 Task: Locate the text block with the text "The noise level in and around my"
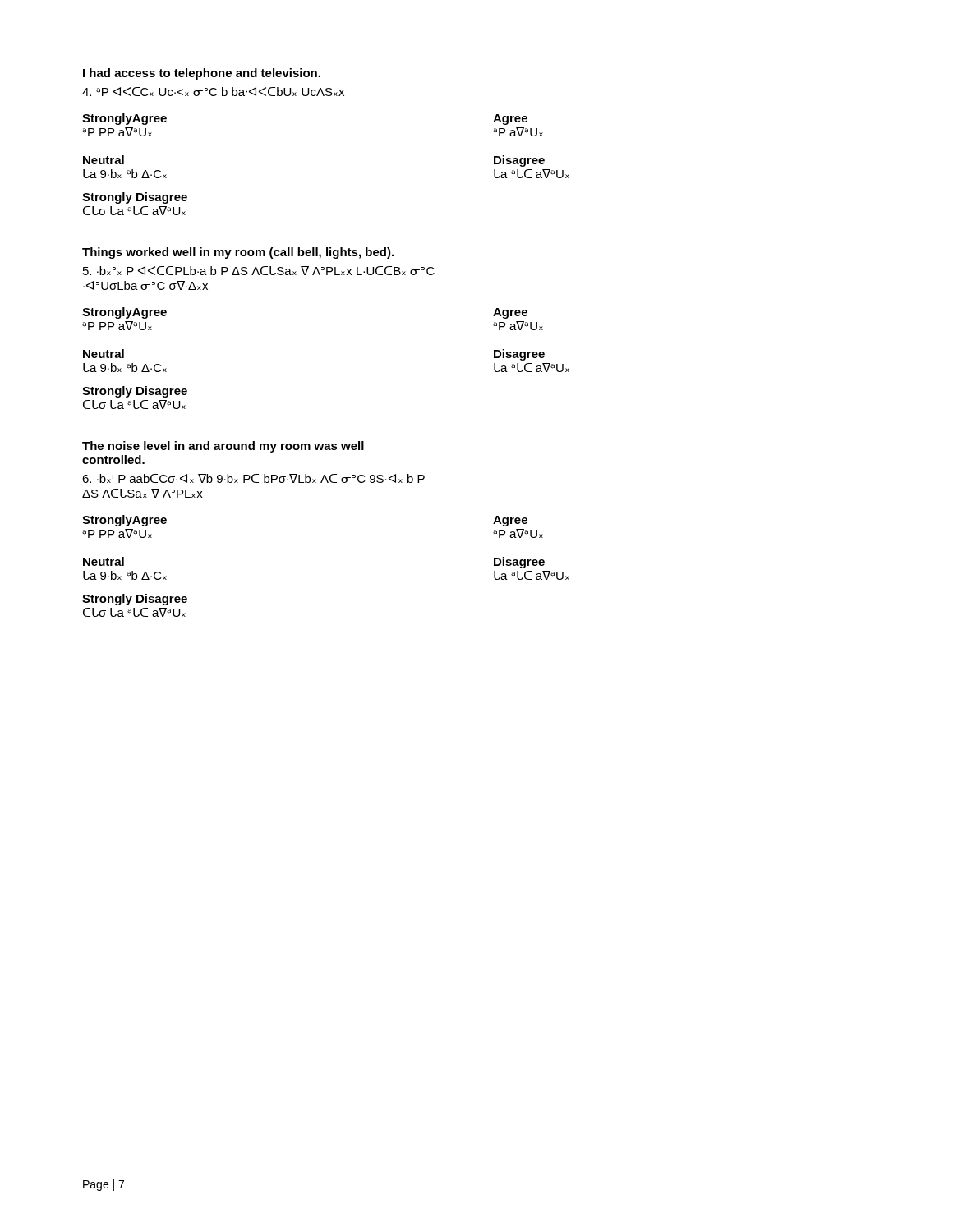pos(223,453)
